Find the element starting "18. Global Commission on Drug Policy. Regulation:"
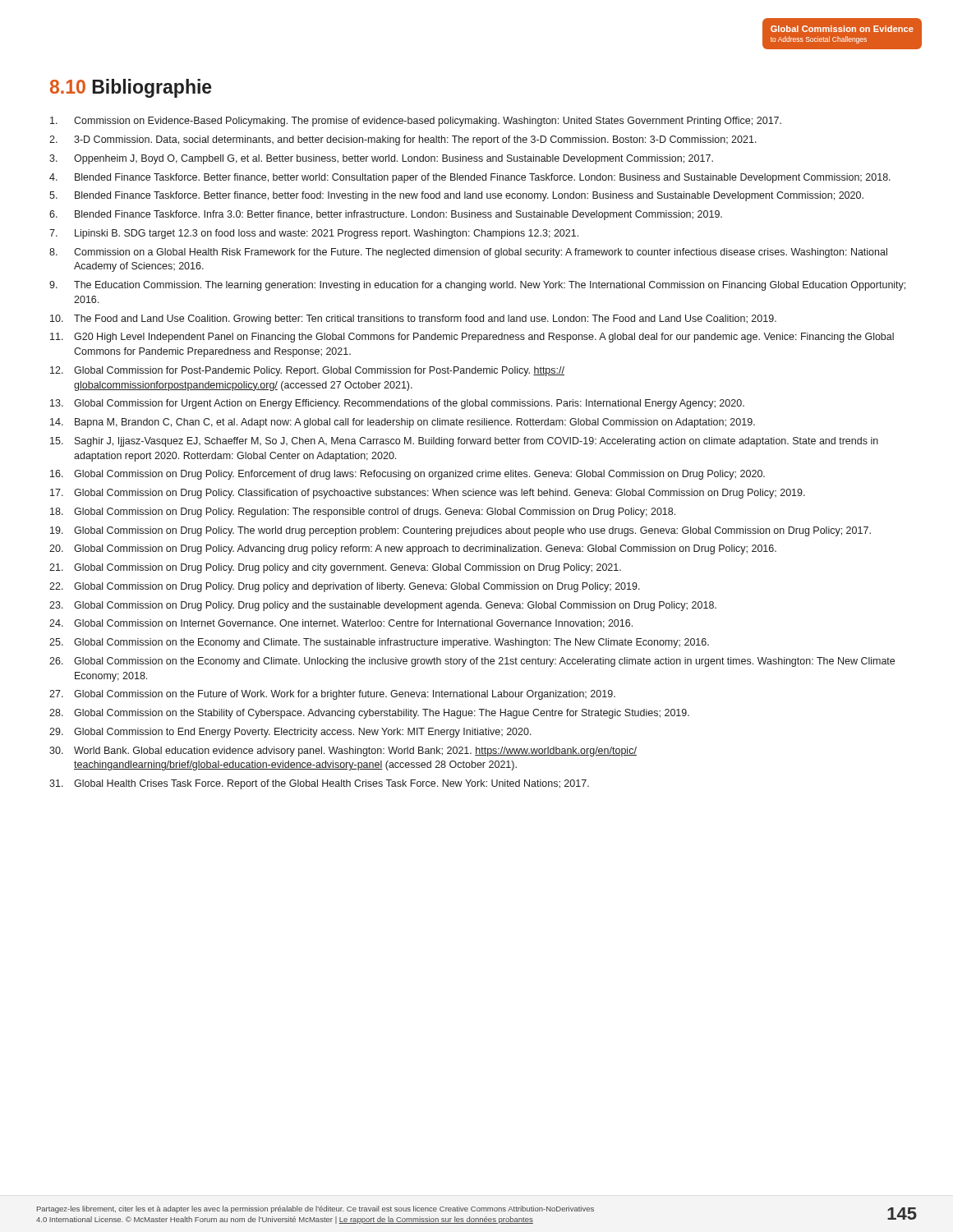The image size is (953, 1232). pyautogui.click(x=481, y=512)
